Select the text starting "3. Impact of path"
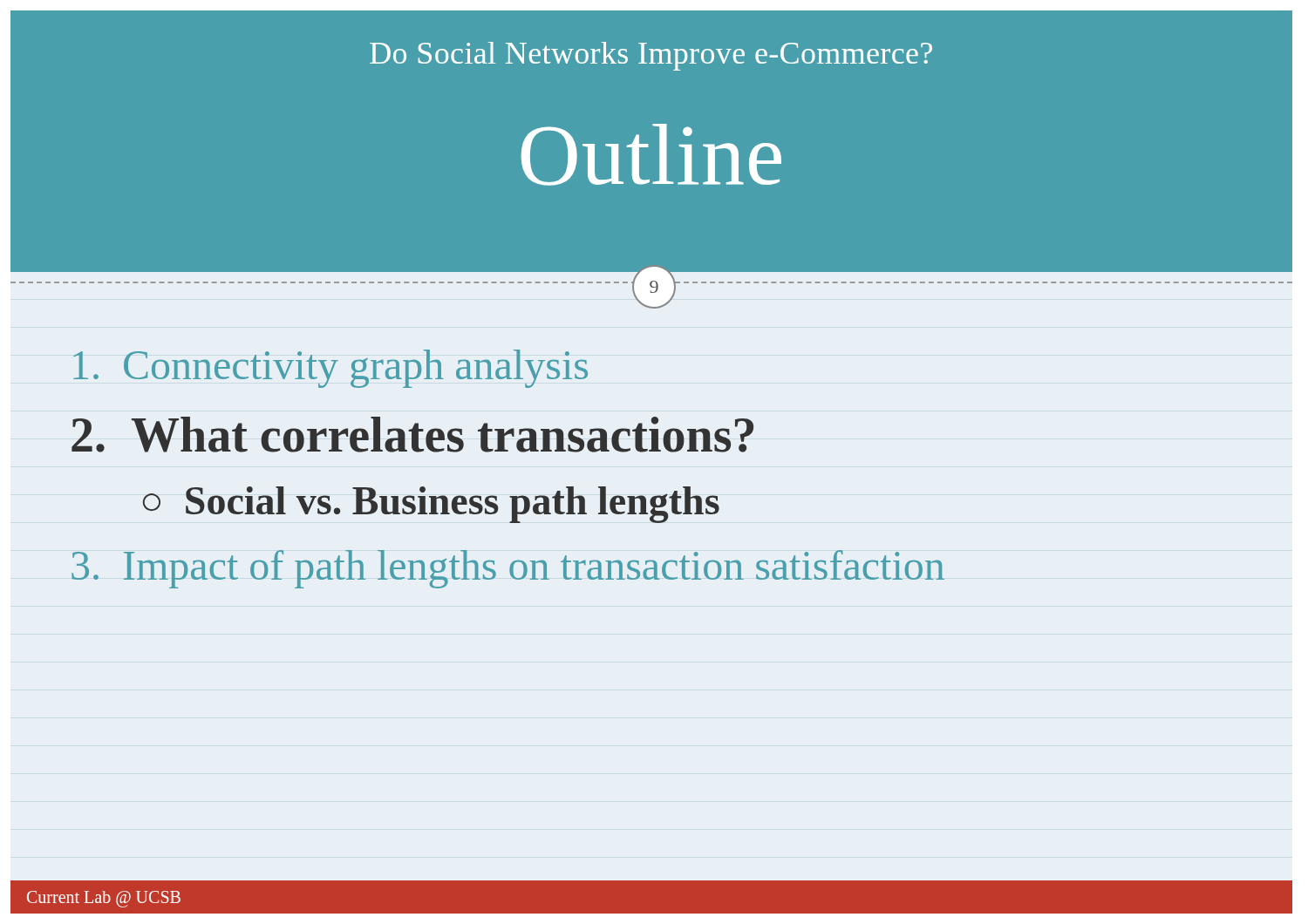The width and height of the screenshot is (1308, 924). coord(507,565)
